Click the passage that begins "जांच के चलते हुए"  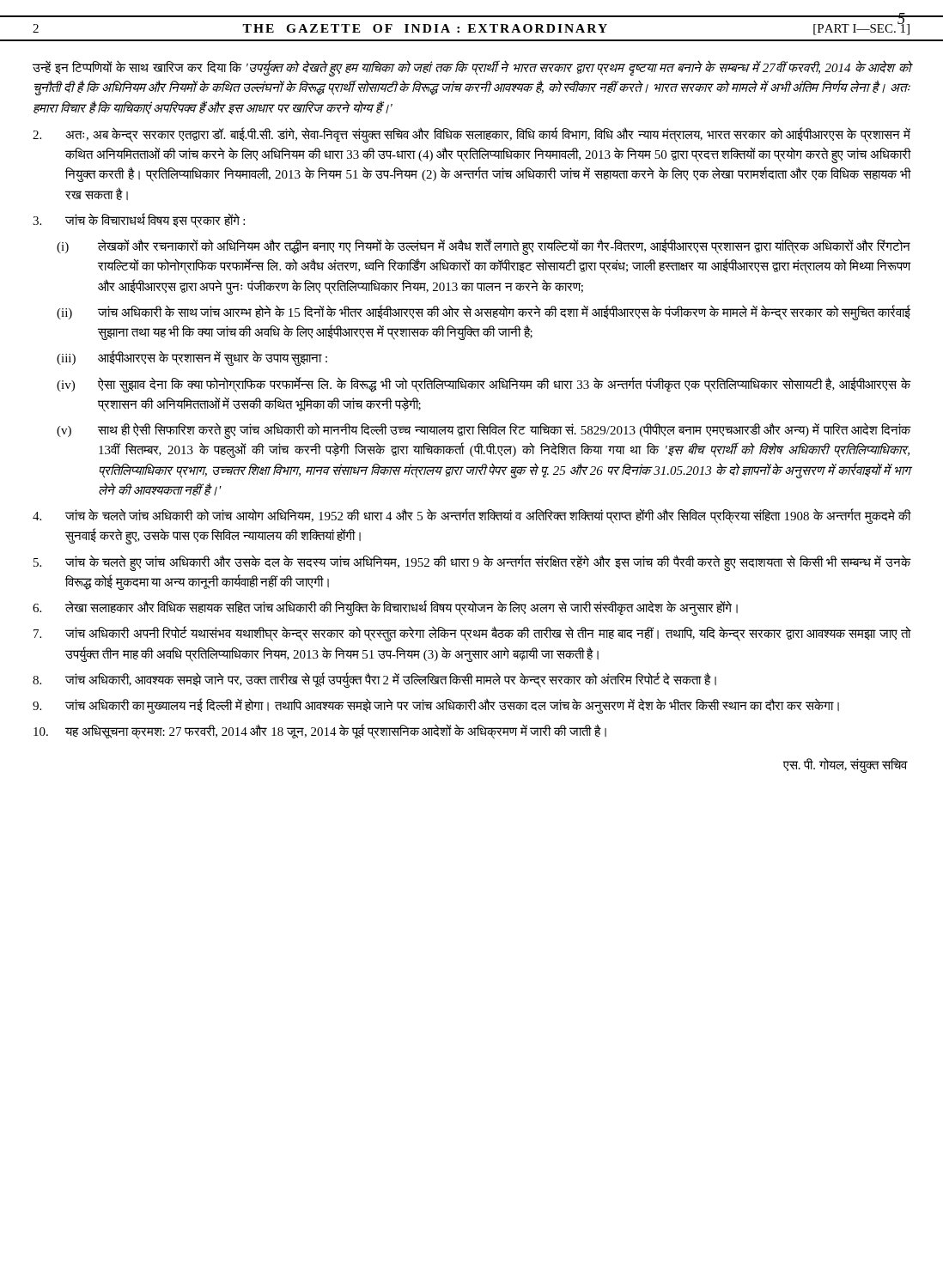pos(472,573)
